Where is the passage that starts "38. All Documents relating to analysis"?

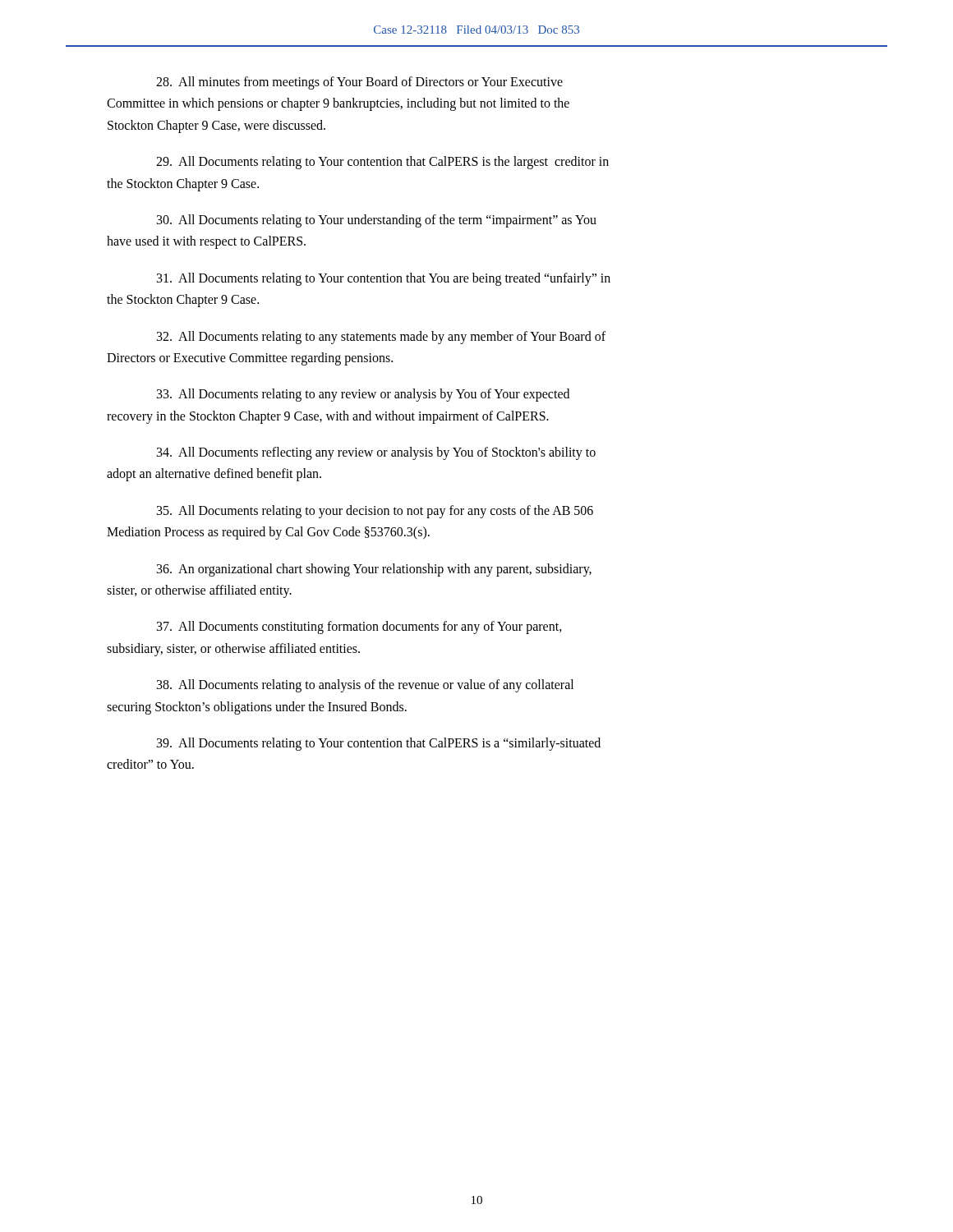[x=476, y=696]
